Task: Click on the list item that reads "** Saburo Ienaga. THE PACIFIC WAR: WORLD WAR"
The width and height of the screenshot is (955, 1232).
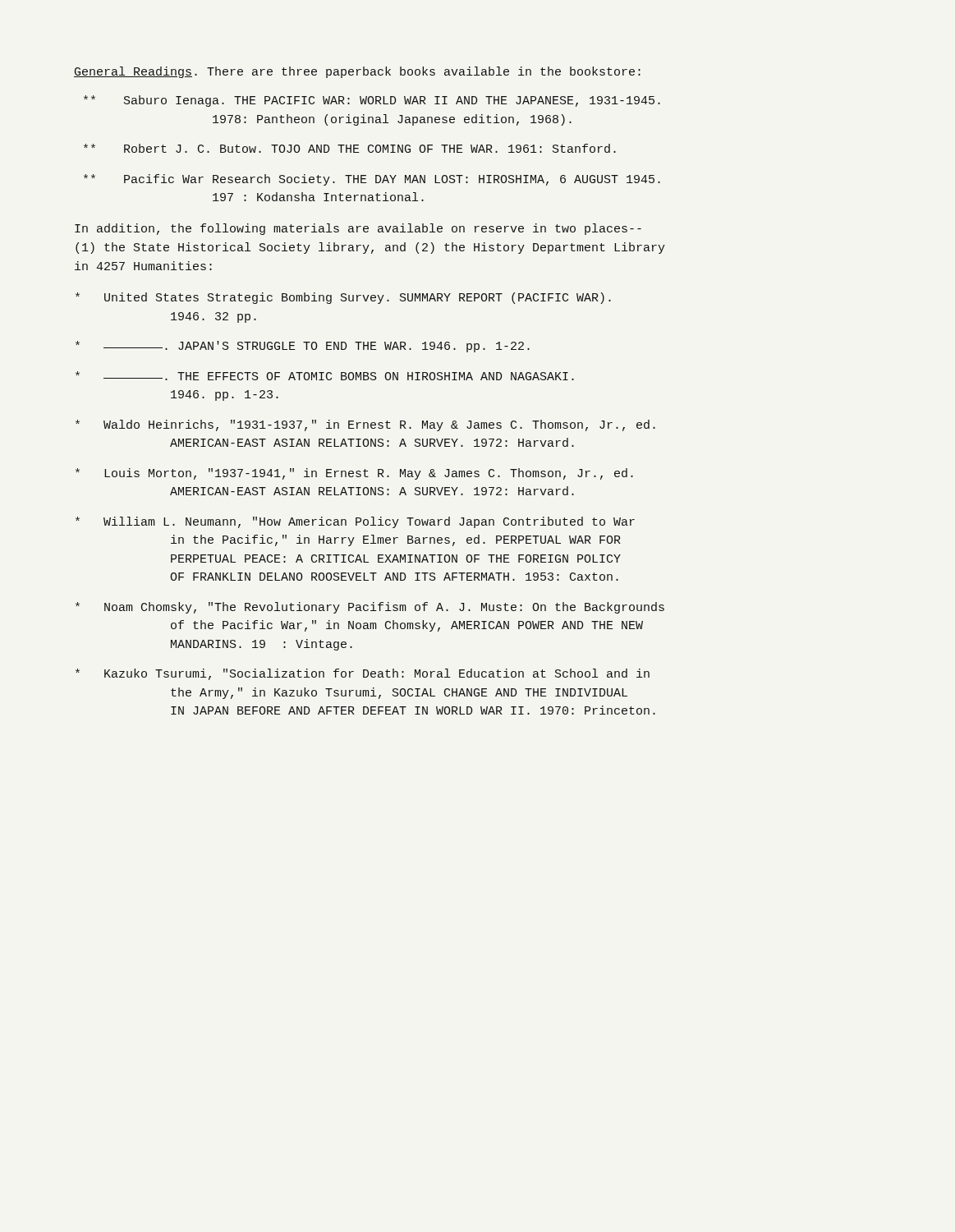Action: pos(478,111)
